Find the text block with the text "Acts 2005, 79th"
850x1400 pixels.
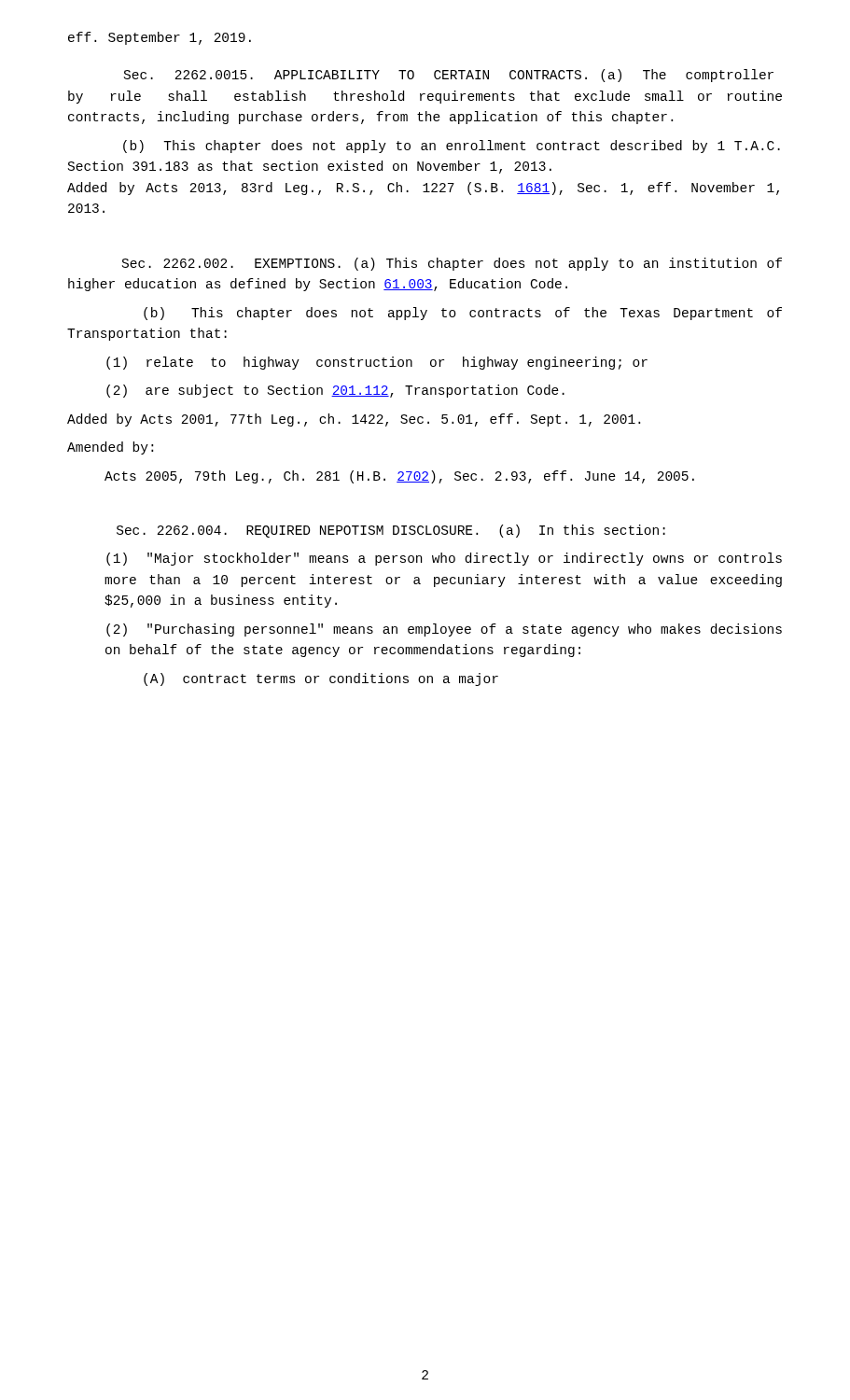coord(401,476)
